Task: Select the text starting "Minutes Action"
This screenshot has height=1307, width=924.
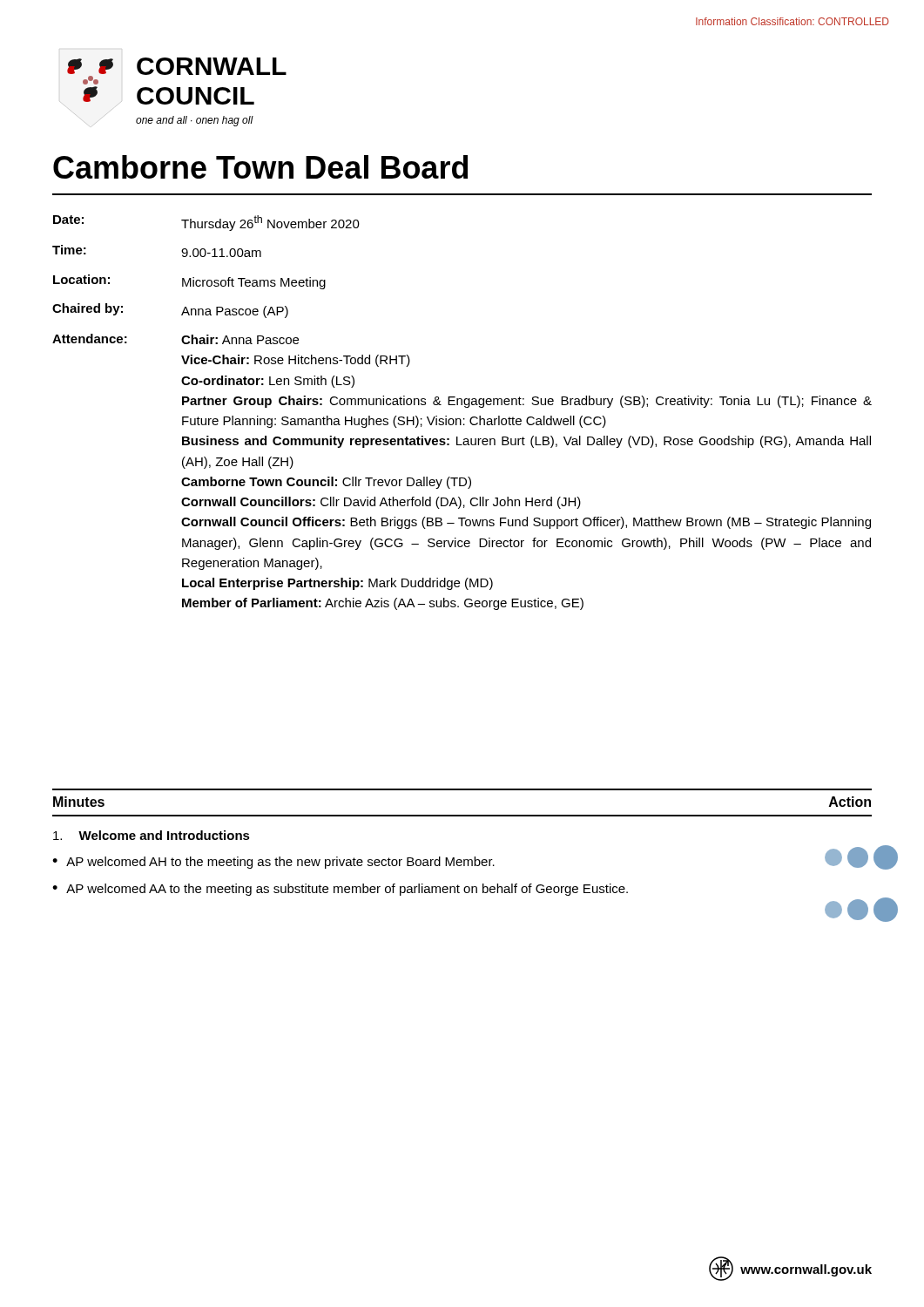Action: pyautogui.click(x=79, y=801)
